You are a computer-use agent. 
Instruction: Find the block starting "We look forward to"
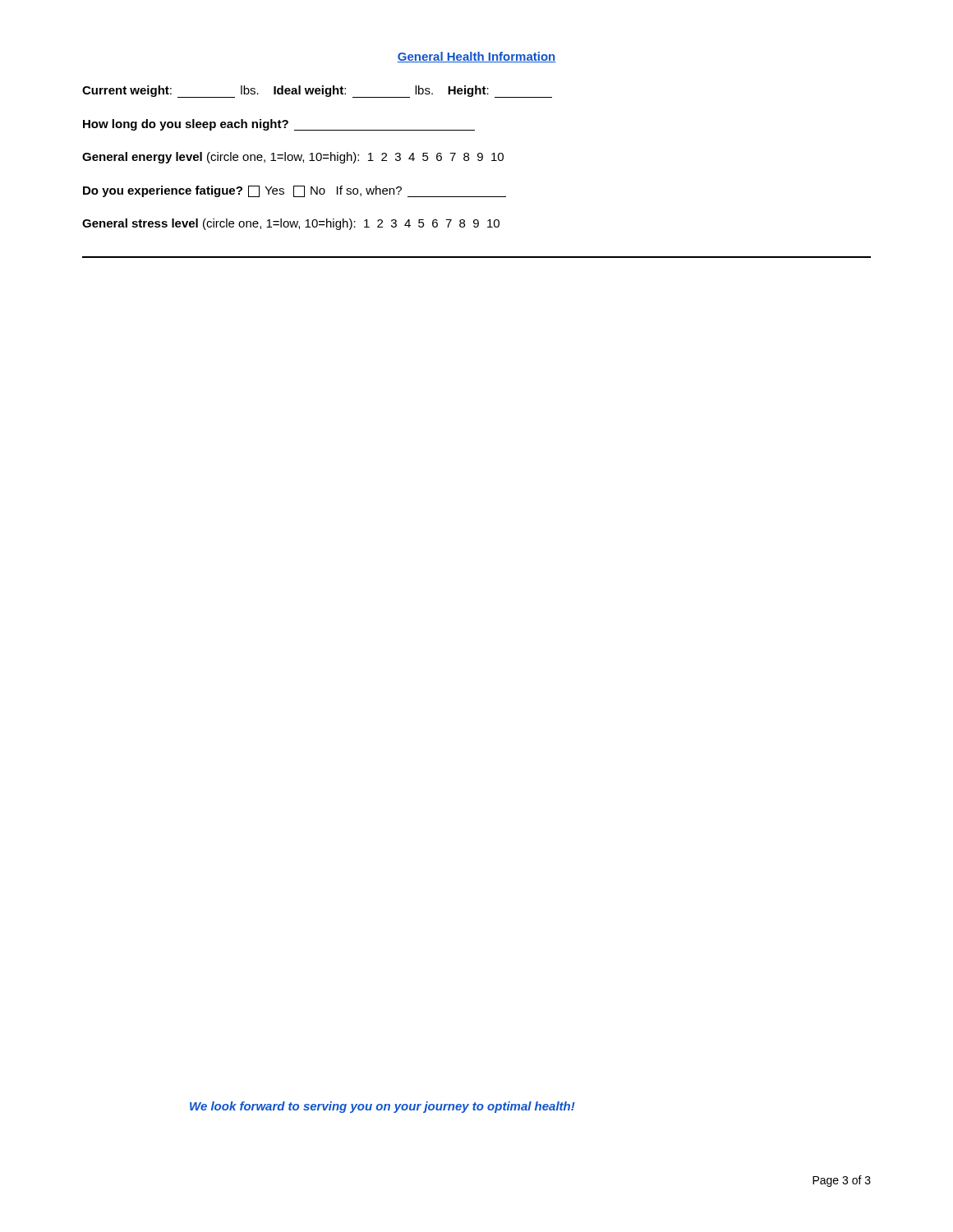point(476,1106)
